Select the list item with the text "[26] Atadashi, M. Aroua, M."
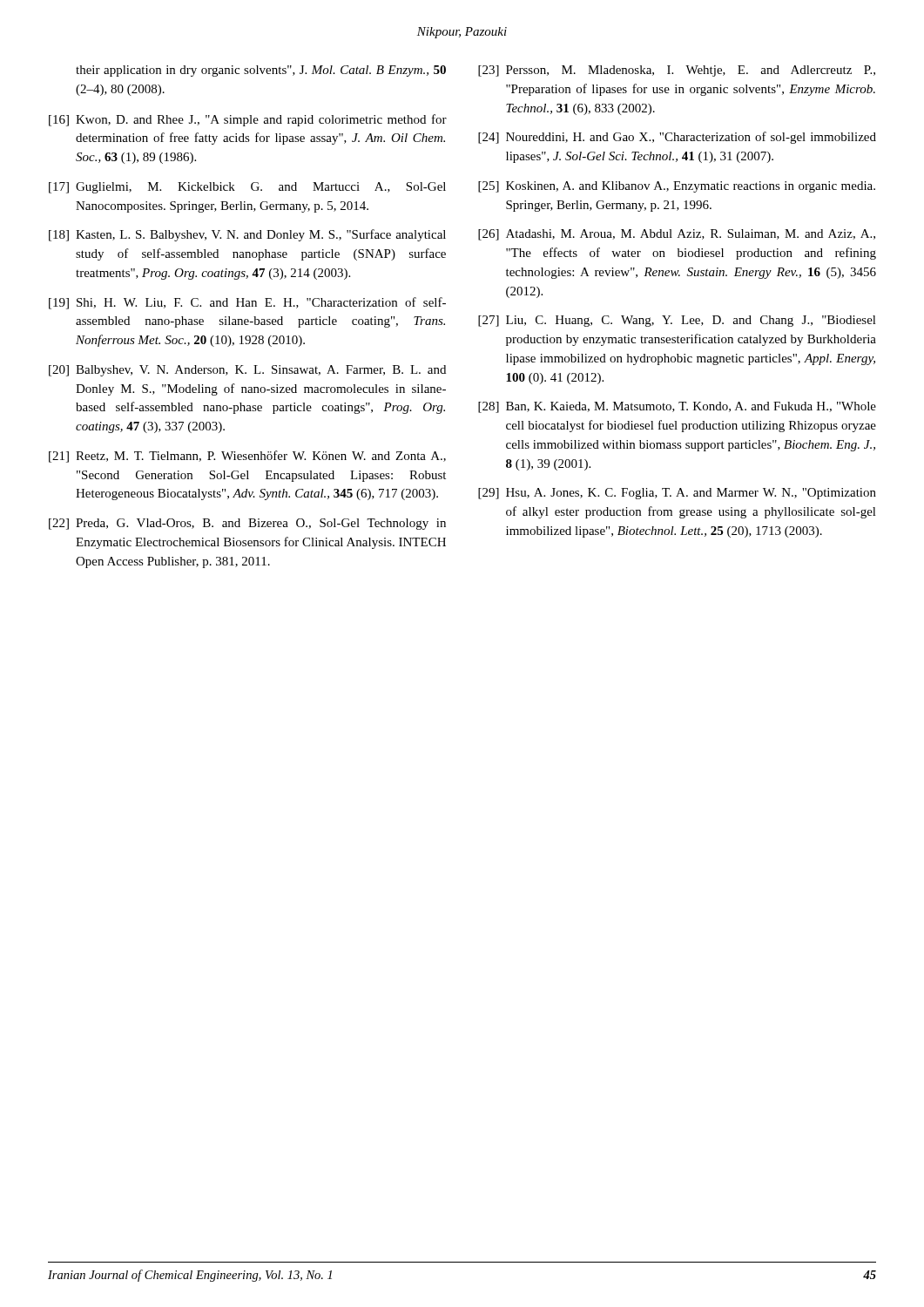 [677, 263]
